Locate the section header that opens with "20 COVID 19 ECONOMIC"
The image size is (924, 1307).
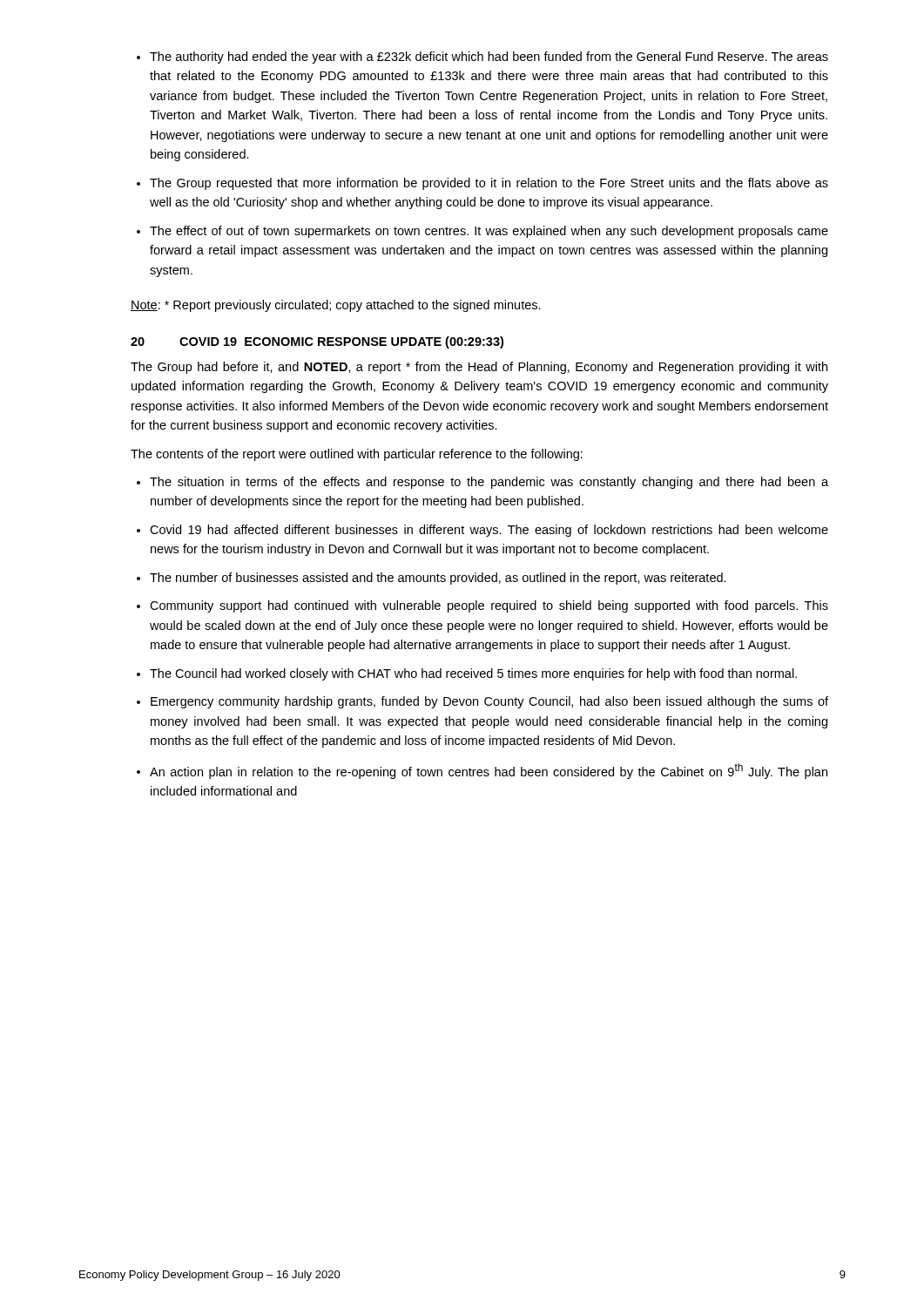(x=317, y=341)
